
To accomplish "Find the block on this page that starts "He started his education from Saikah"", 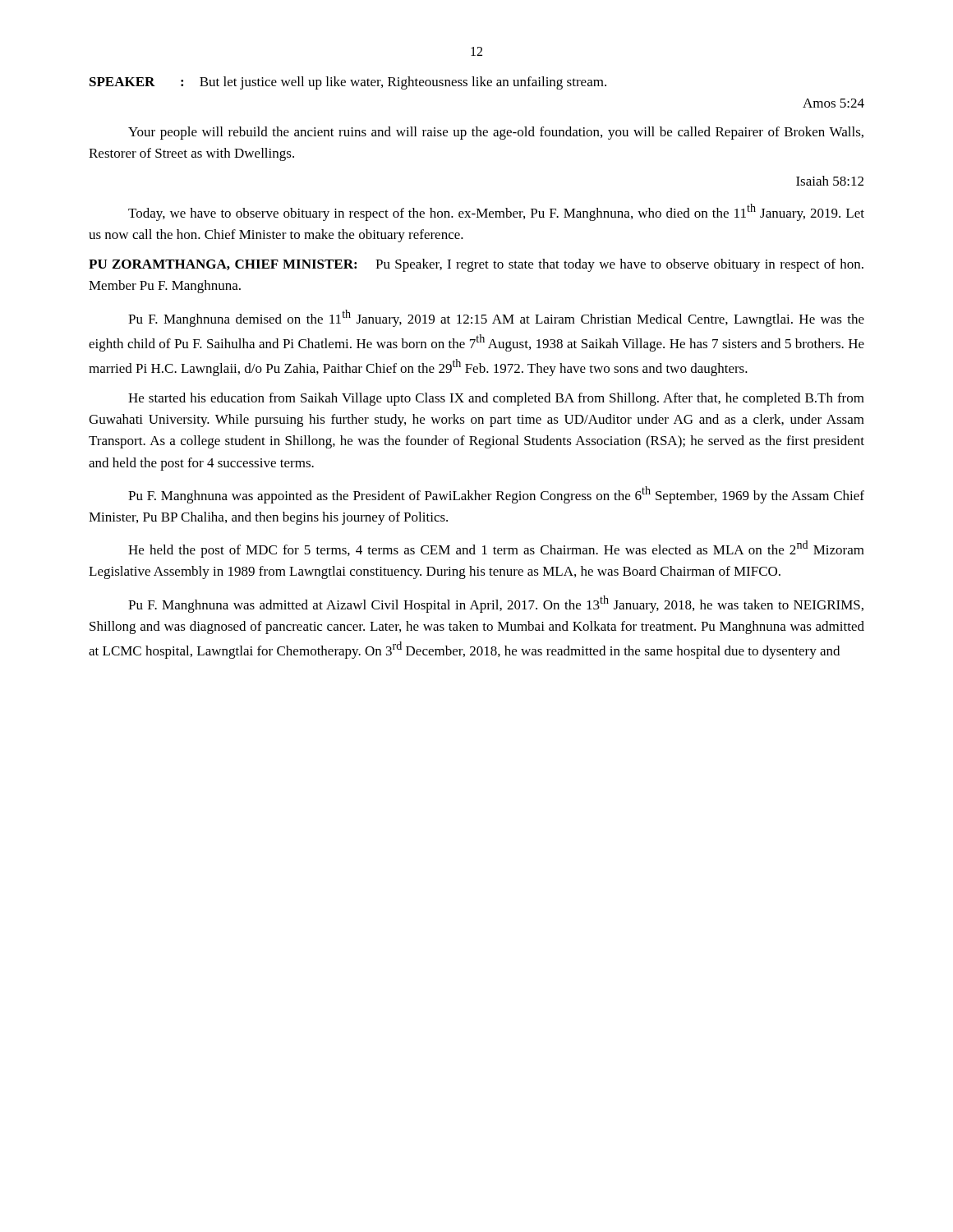I will click(476, 430).
